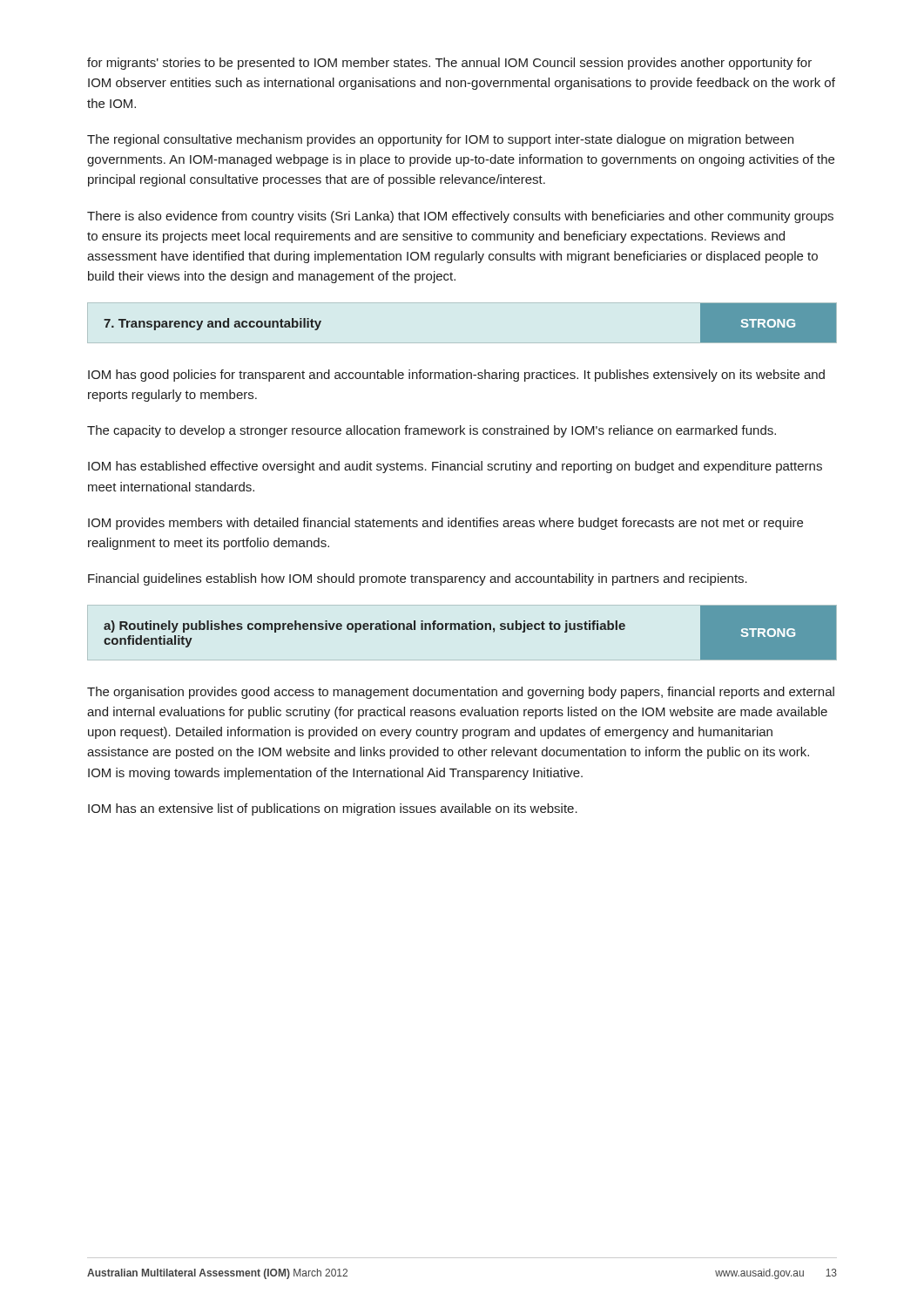Screen dimensions: 1307x924
Task: Navigate to the element starting "Financial guidelines establish how IOM"
Action: (462, 578)
